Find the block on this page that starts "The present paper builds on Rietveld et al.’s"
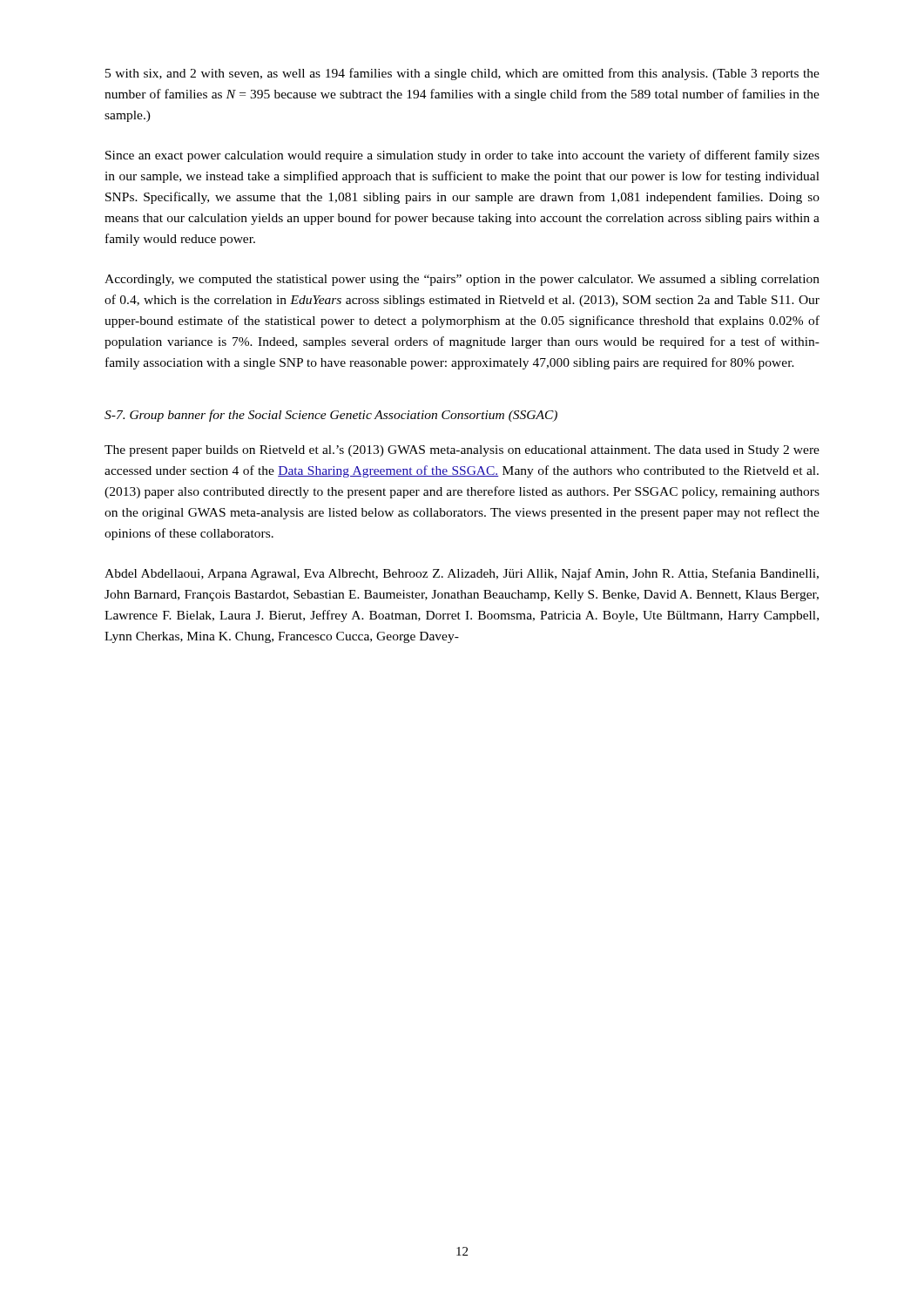 [x=462, y=491]
